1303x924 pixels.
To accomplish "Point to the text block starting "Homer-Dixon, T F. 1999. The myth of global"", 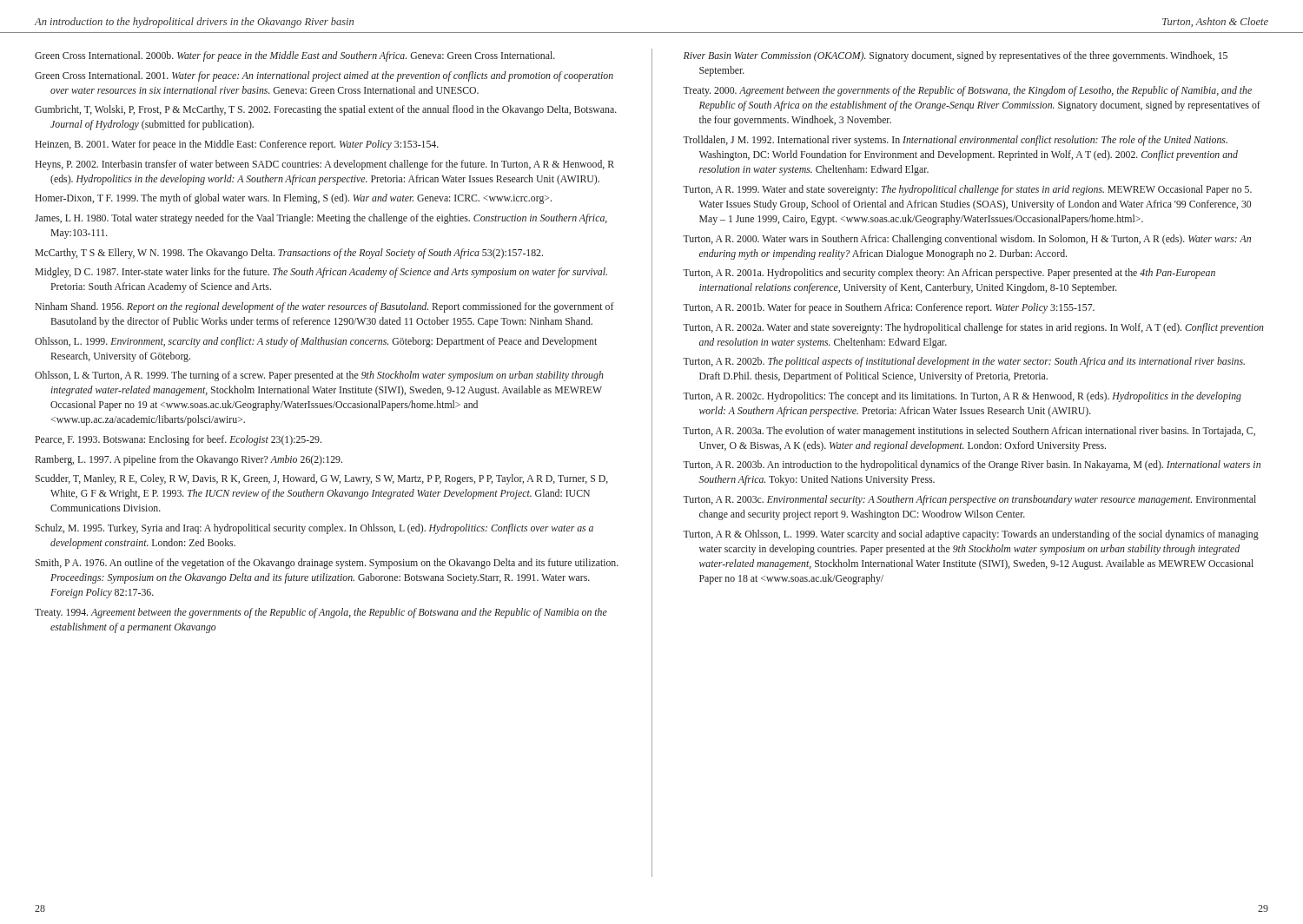I will coord(294,198).
